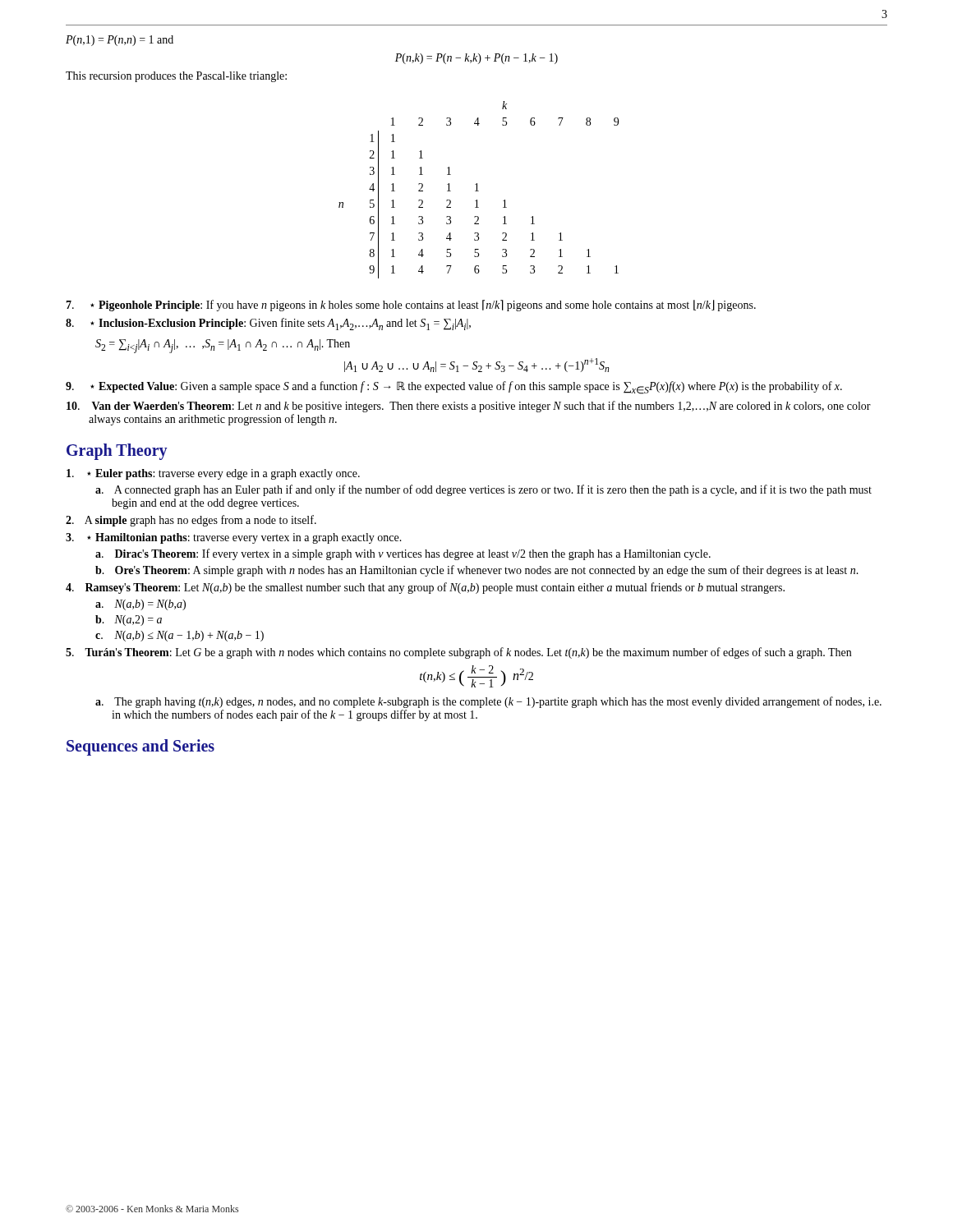This screenshot has width=953, height=1232.
Task: Click on the block starting "7. ⋆ Pigeonhole"
Action: click(411, 305)
